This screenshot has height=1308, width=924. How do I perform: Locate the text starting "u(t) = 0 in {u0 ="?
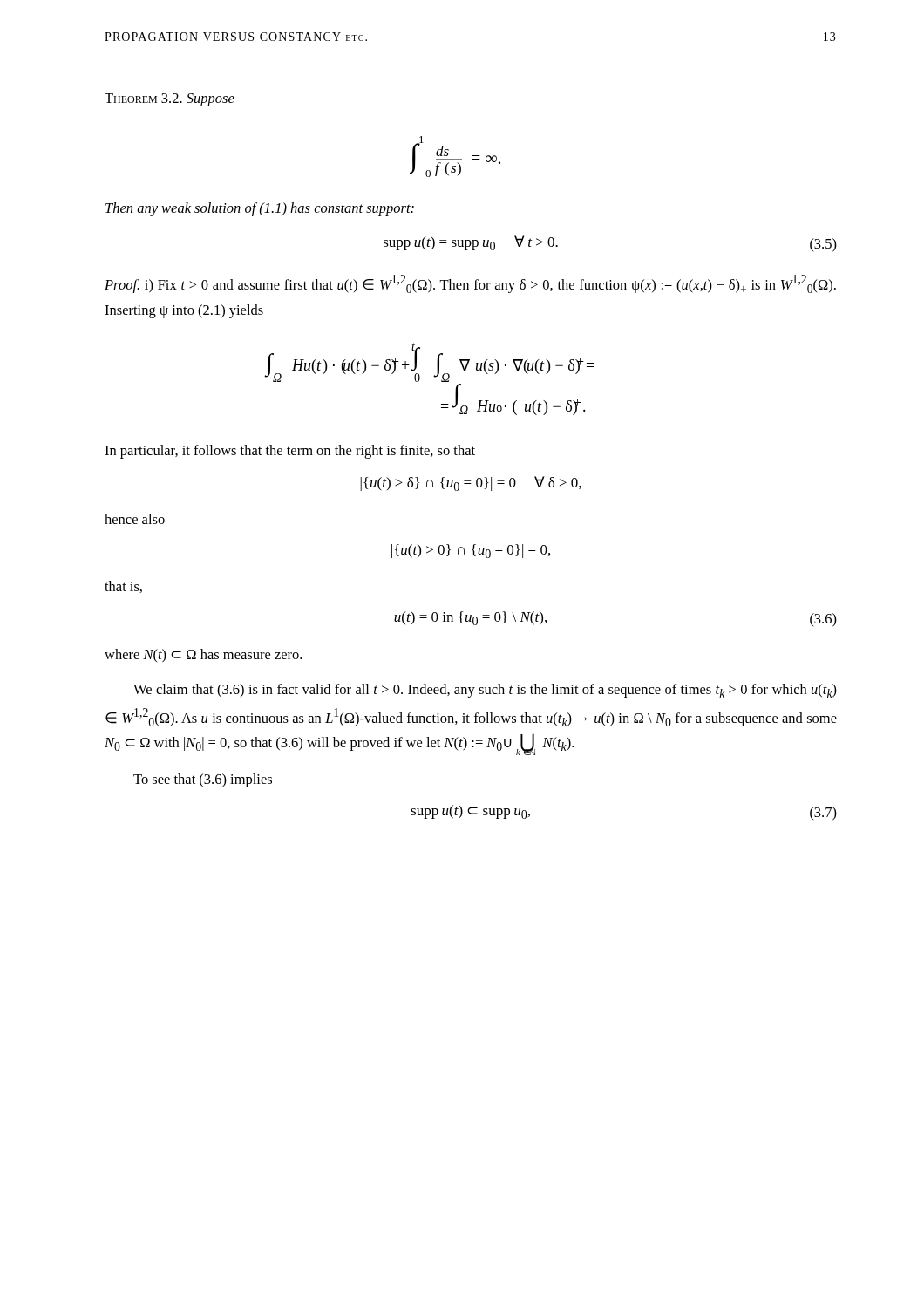(x=469, y=619)
